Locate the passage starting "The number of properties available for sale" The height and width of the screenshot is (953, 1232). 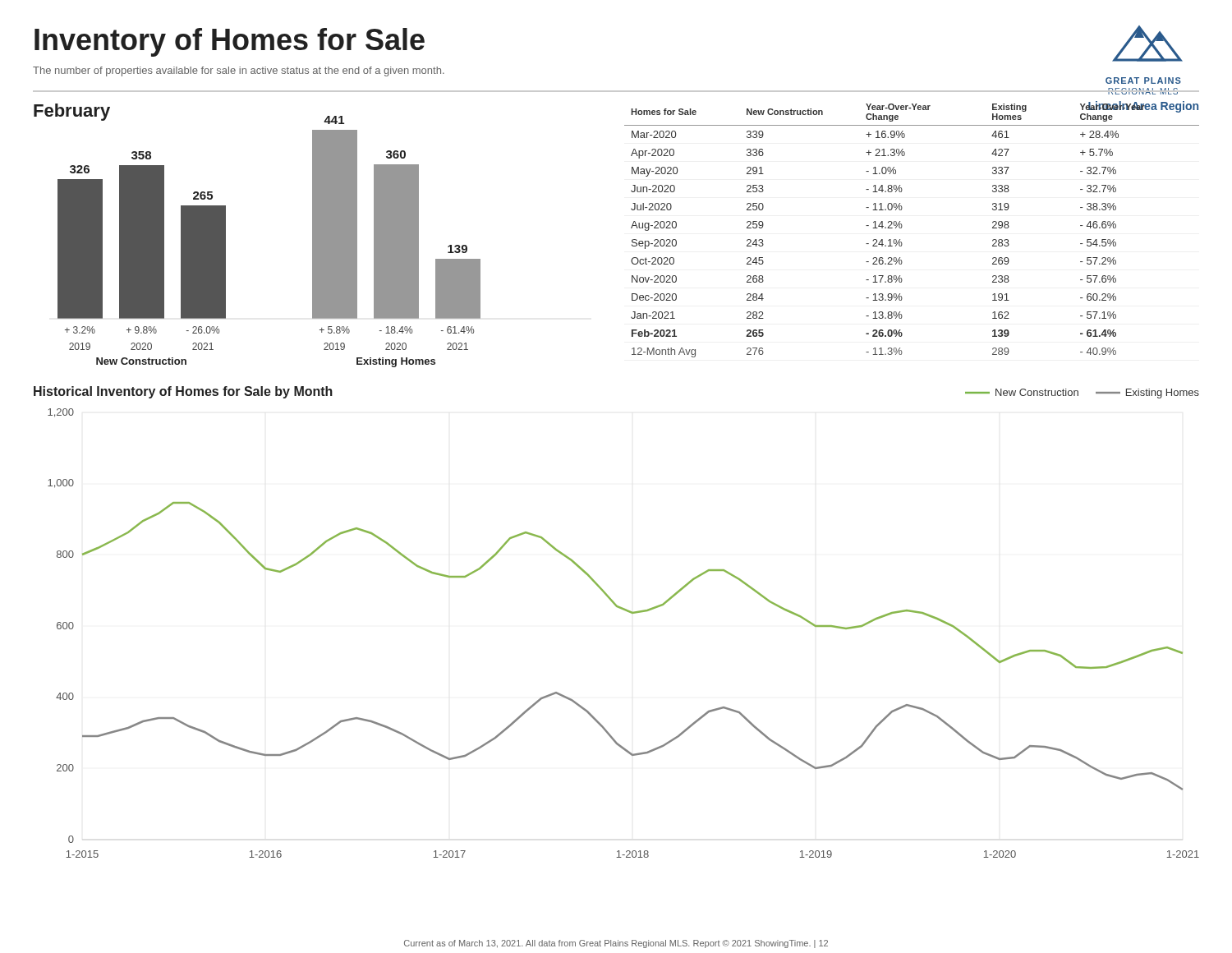point(239,70)
